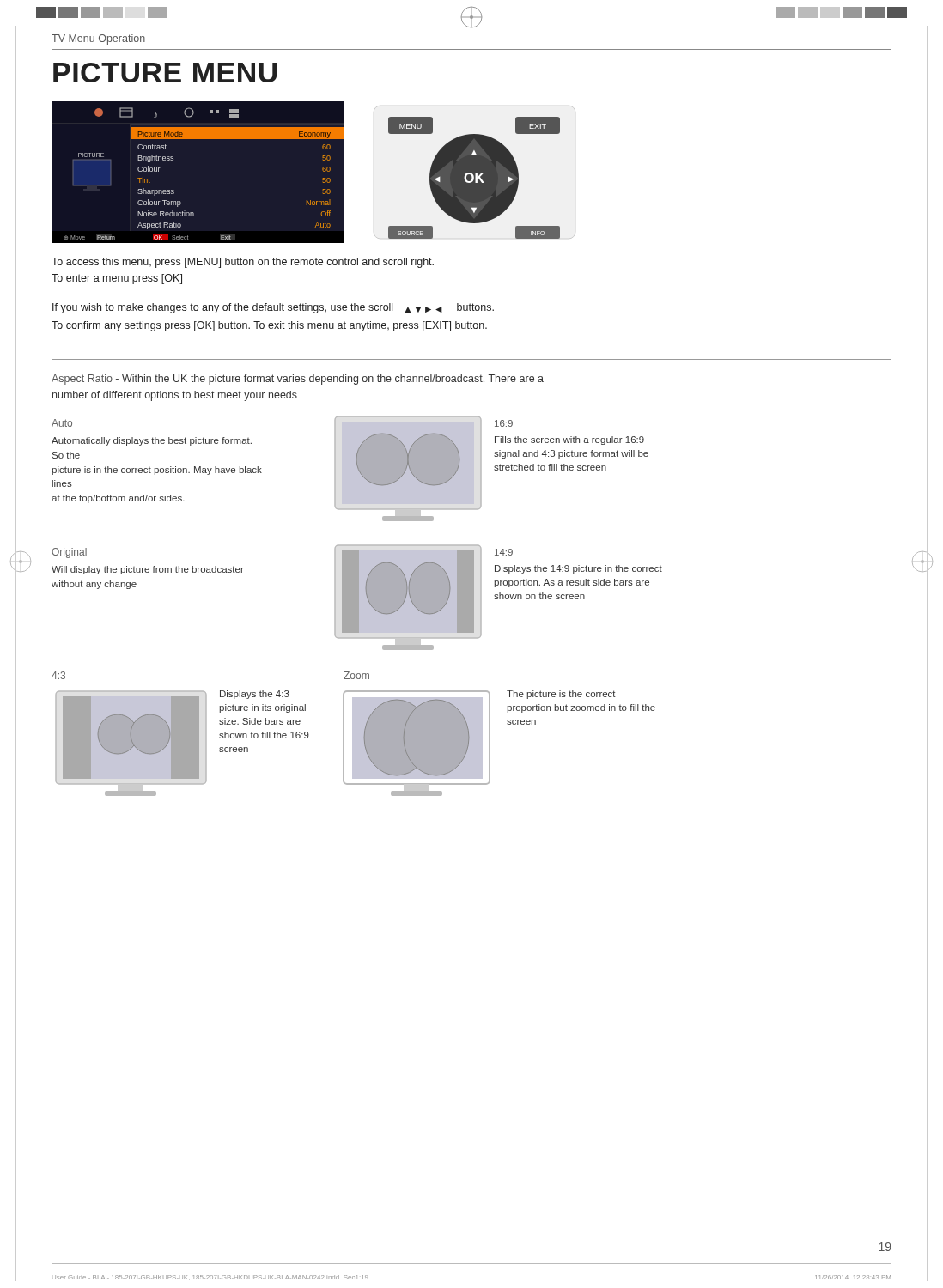Viewport: 943px width, 1288px height.
Task: Click on the passage starting "Original Will display"
Action: tap(159, 568)
